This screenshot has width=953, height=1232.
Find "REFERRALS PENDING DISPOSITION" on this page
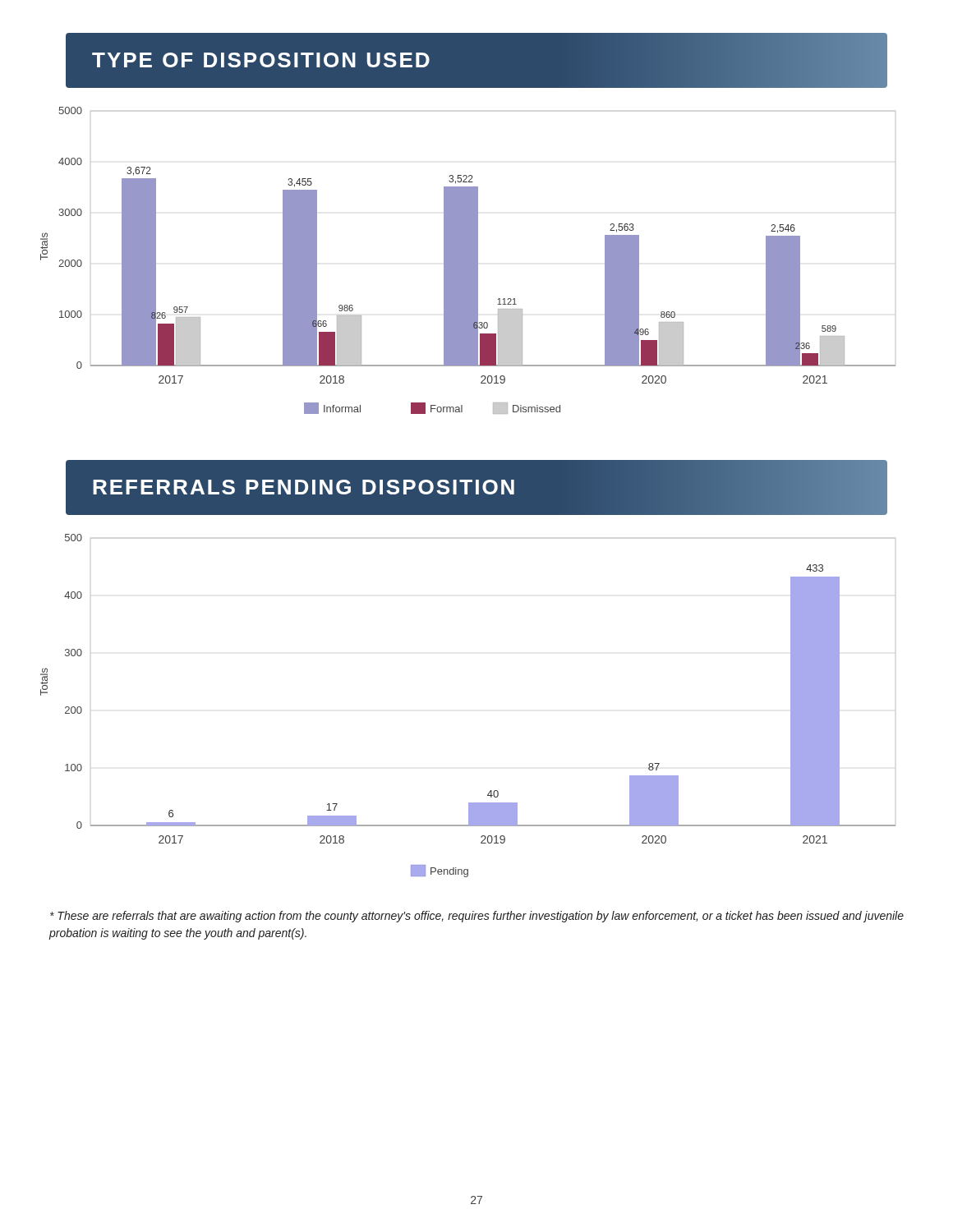(x=476, y=487)
